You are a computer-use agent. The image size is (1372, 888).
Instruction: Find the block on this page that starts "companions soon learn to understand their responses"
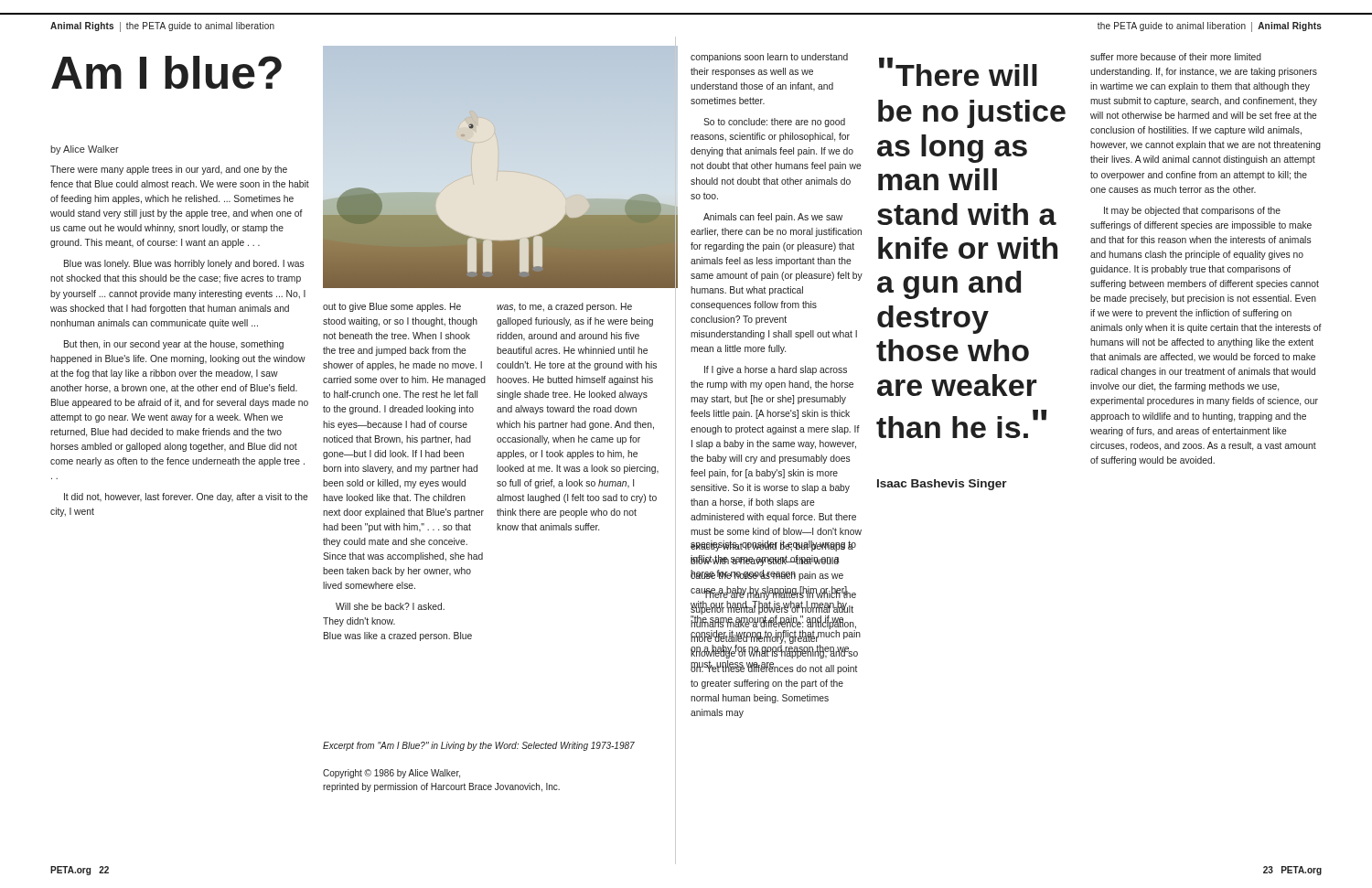click(x=777, y=361)
